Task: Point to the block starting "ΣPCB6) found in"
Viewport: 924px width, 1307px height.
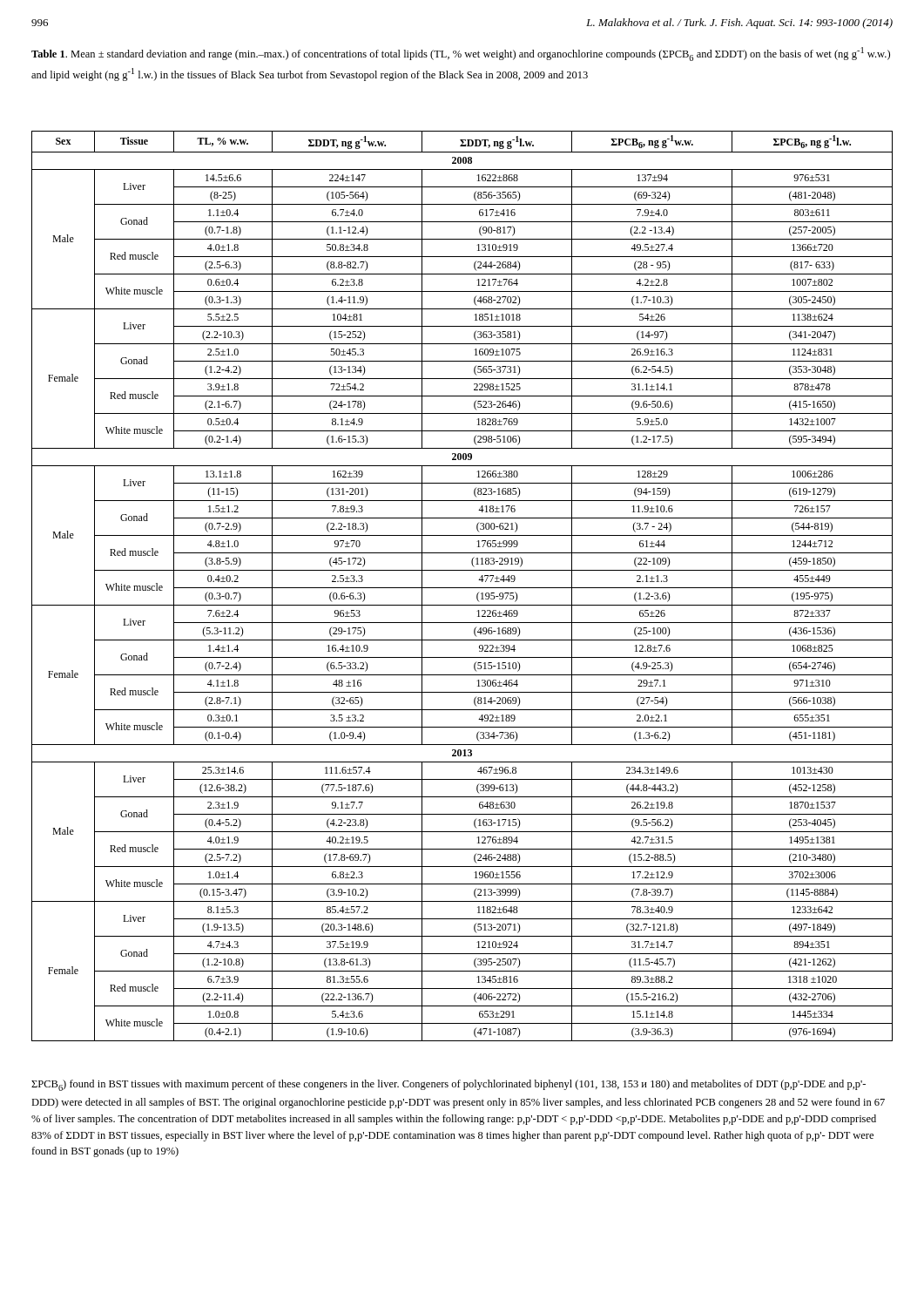Action: [x=458, y=1118]
